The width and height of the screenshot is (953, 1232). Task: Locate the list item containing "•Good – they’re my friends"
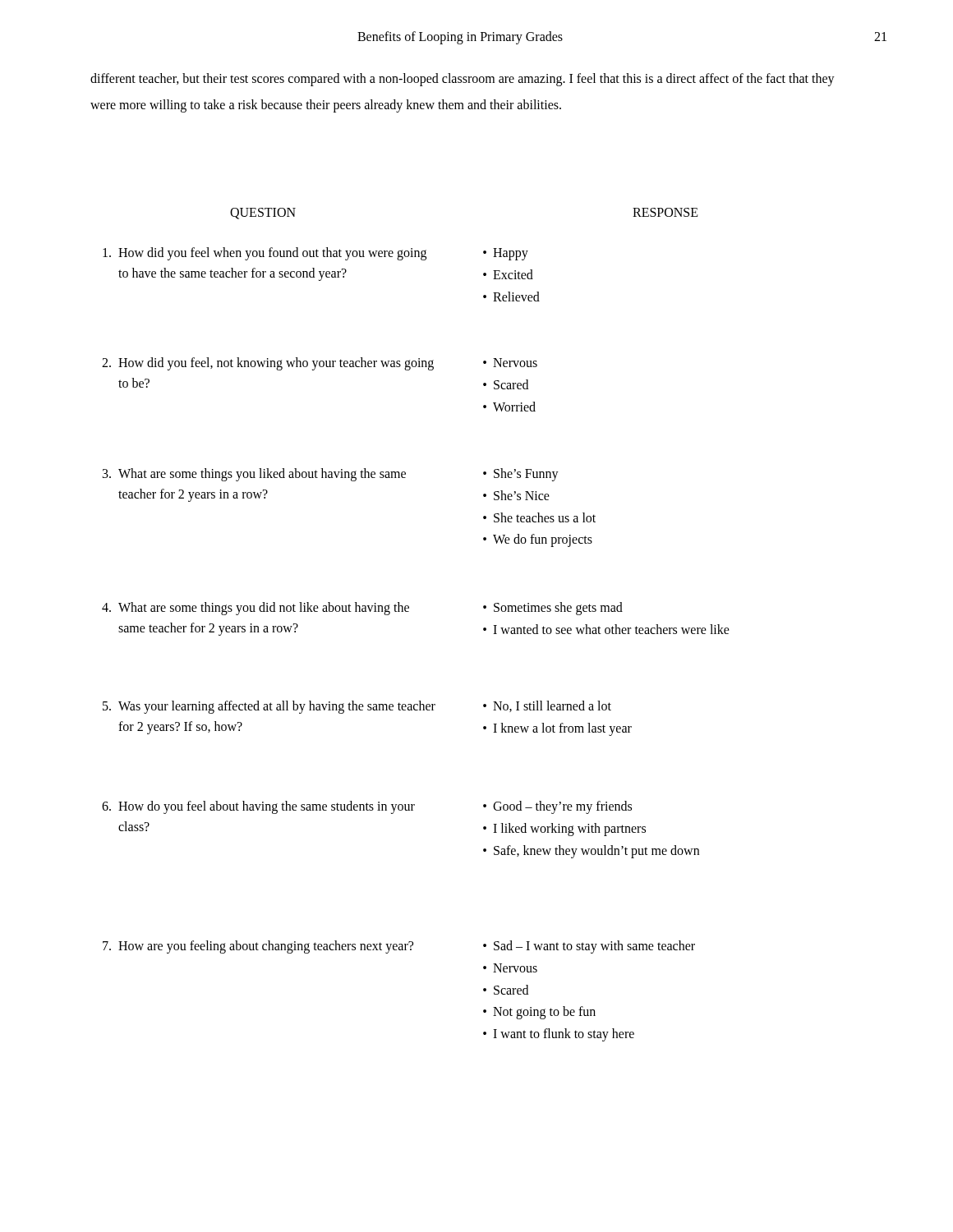click(588, 829)
